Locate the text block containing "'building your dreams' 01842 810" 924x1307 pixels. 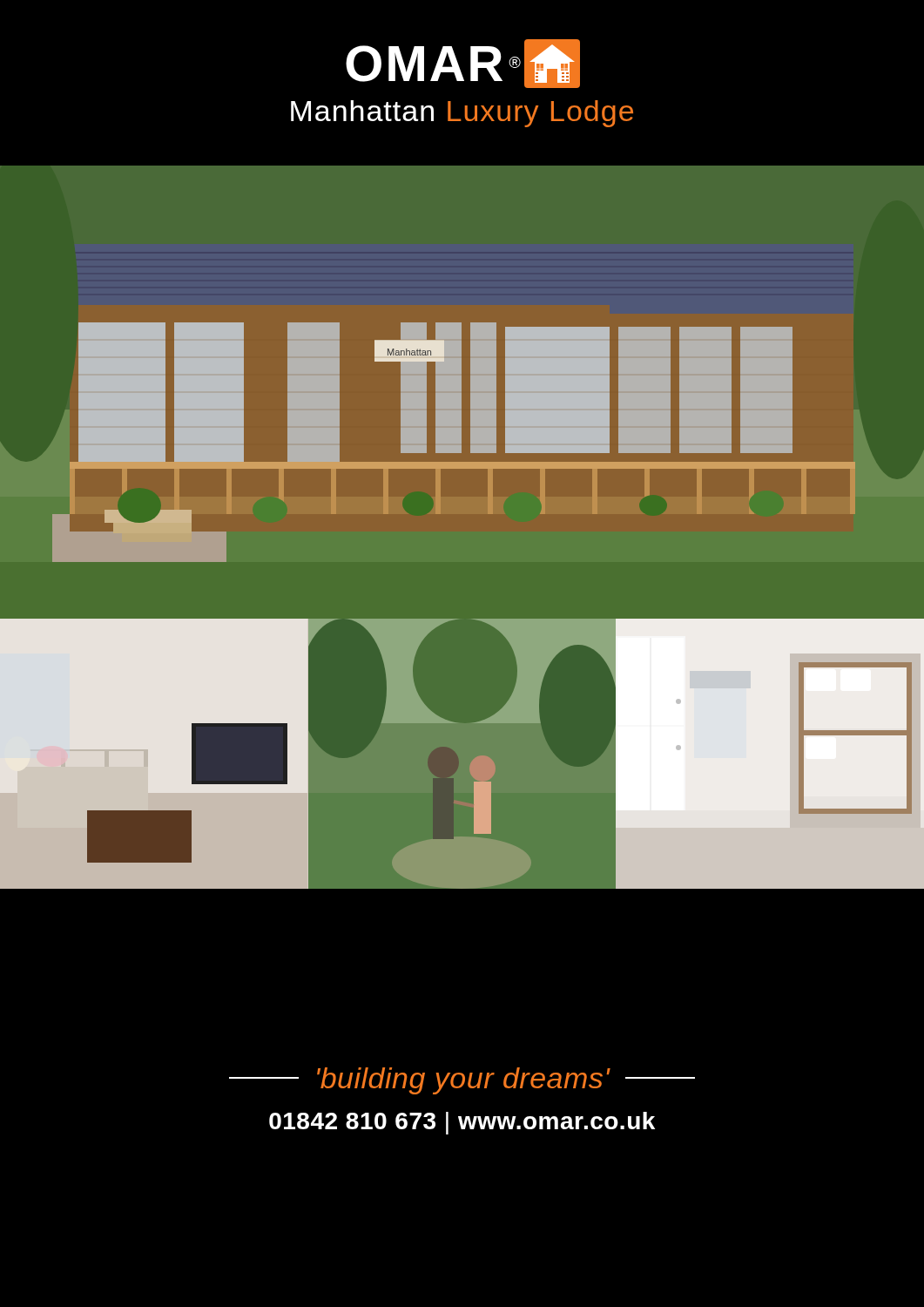coord(462,1098)
